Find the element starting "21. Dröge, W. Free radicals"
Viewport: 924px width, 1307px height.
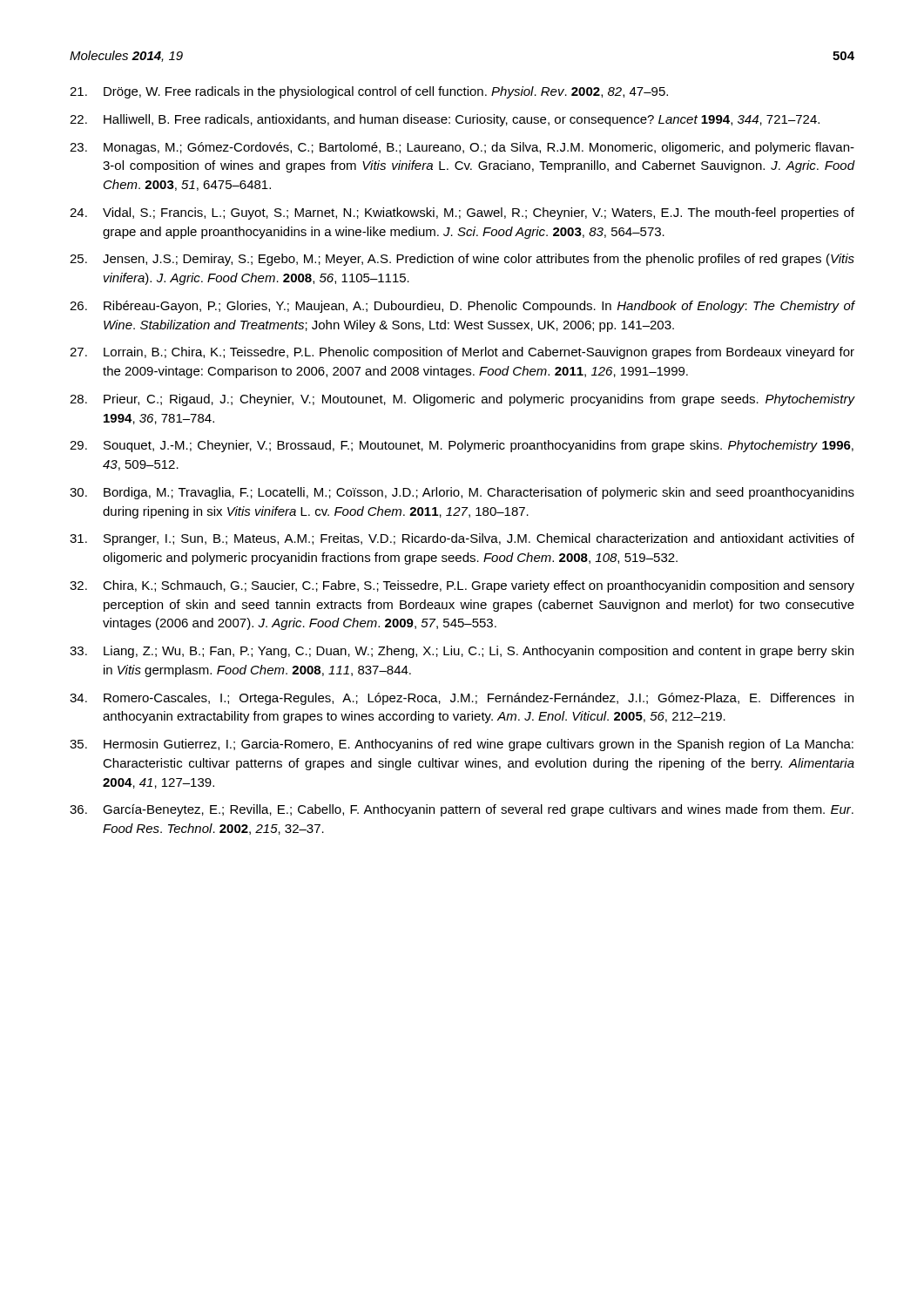coord(462,91)
